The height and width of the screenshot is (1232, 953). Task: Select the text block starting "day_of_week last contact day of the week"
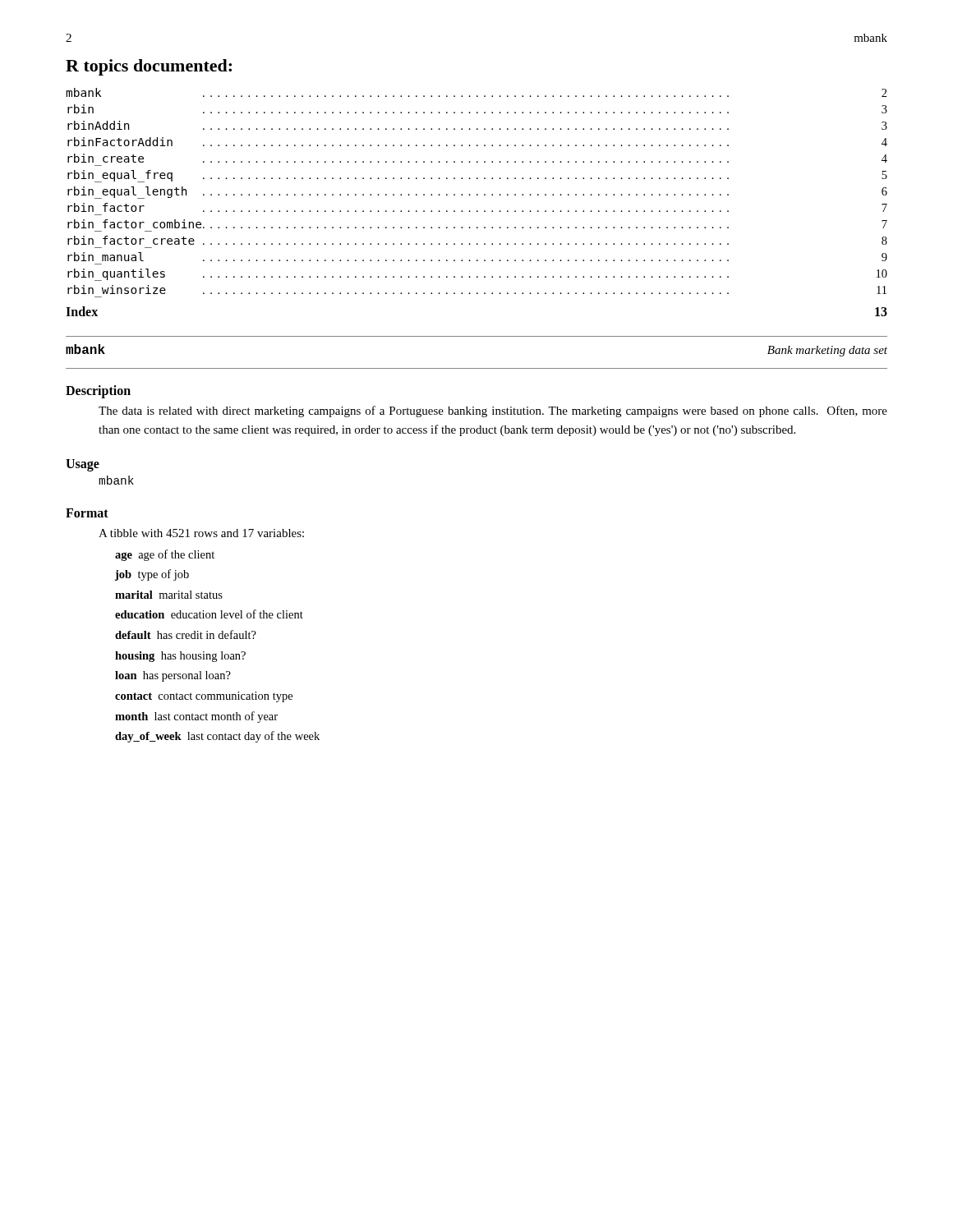(x=217, y=736)
